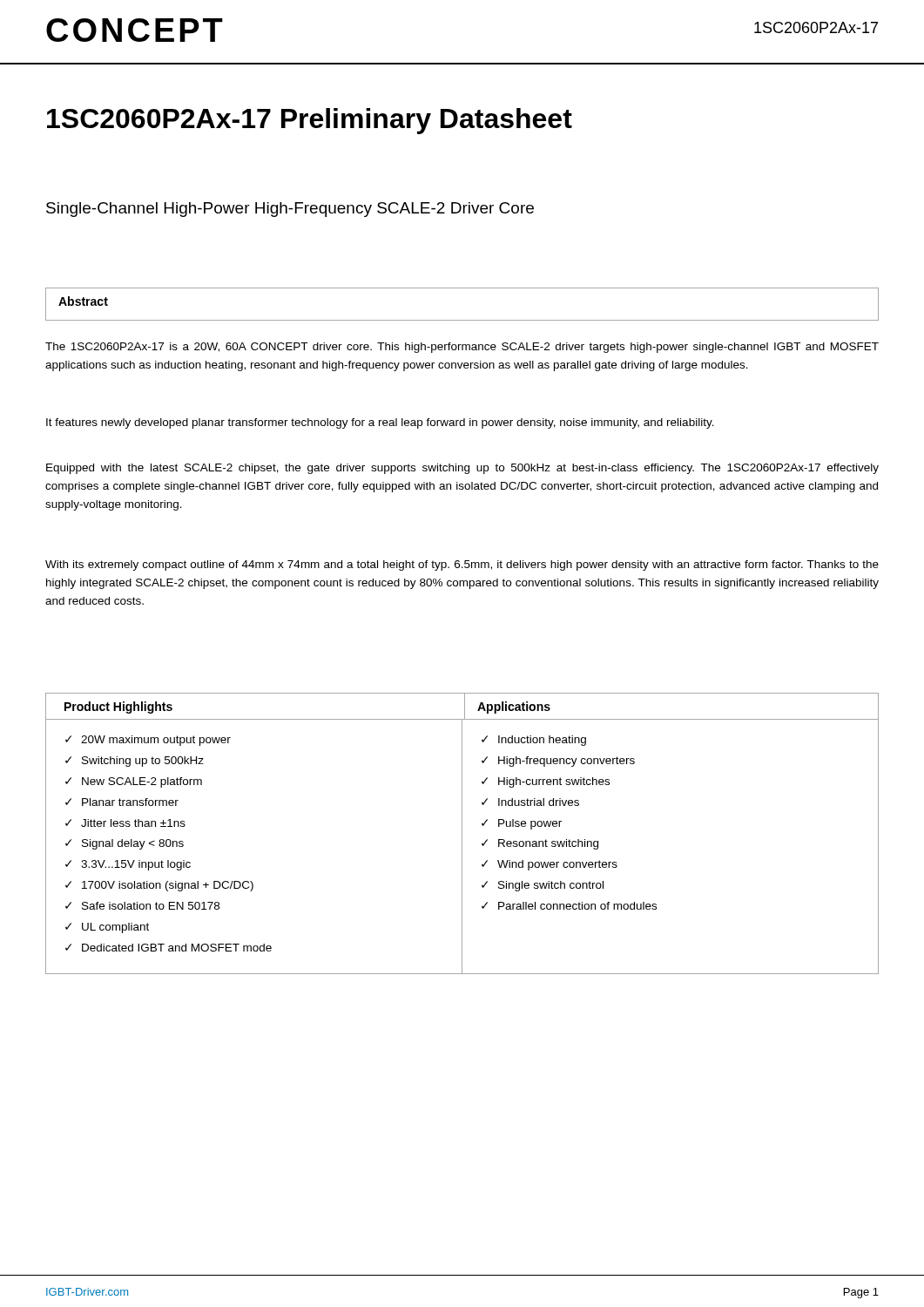
Task: Click on the list item that reads "✓20W maximum output power"
Action: pyautogui.click(x=147, y=740)
